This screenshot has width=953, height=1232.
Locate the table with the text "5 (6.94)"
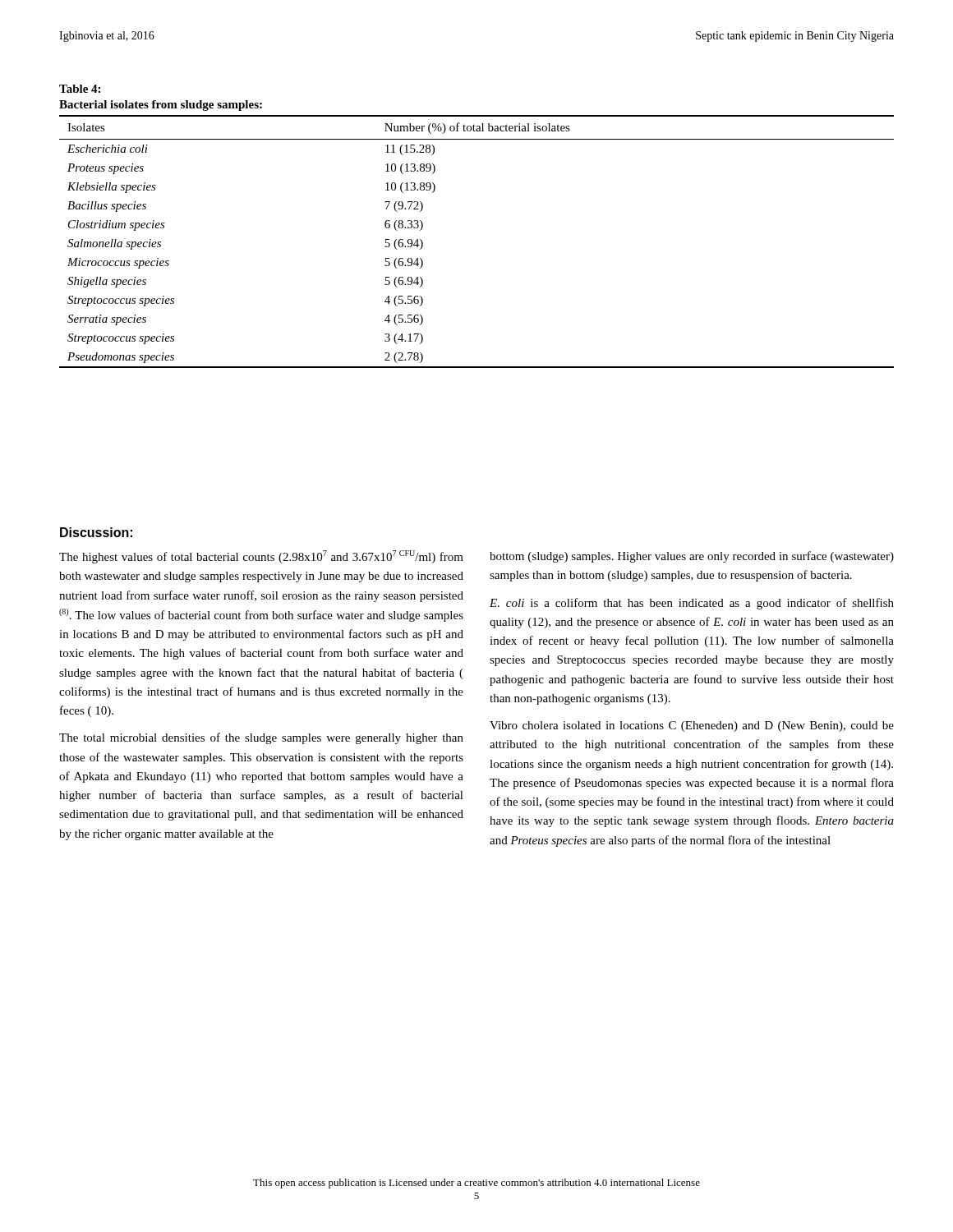(x=476, y=241)
